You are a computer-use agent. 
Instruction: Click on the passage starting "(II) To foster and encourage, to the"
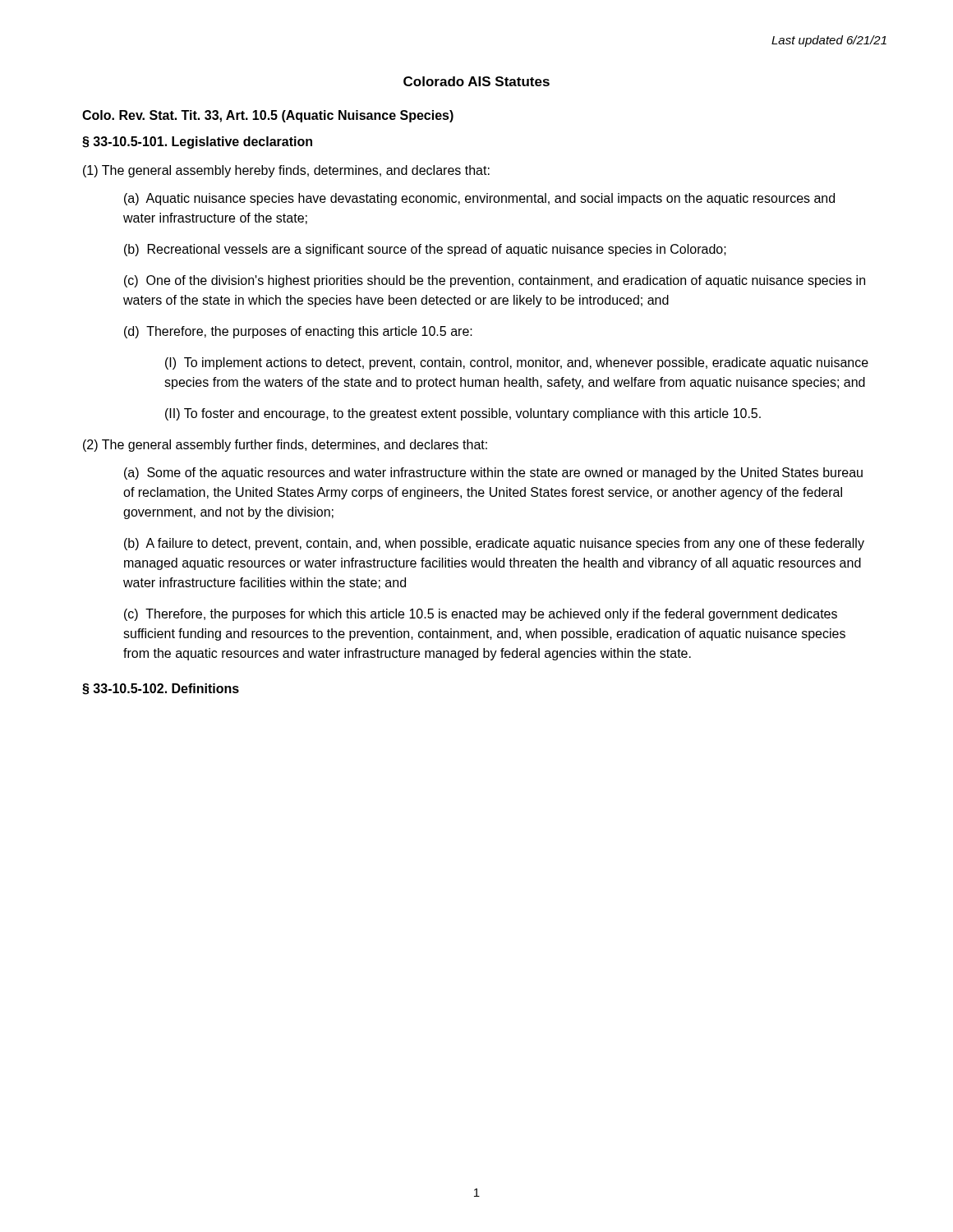point(463,414)
